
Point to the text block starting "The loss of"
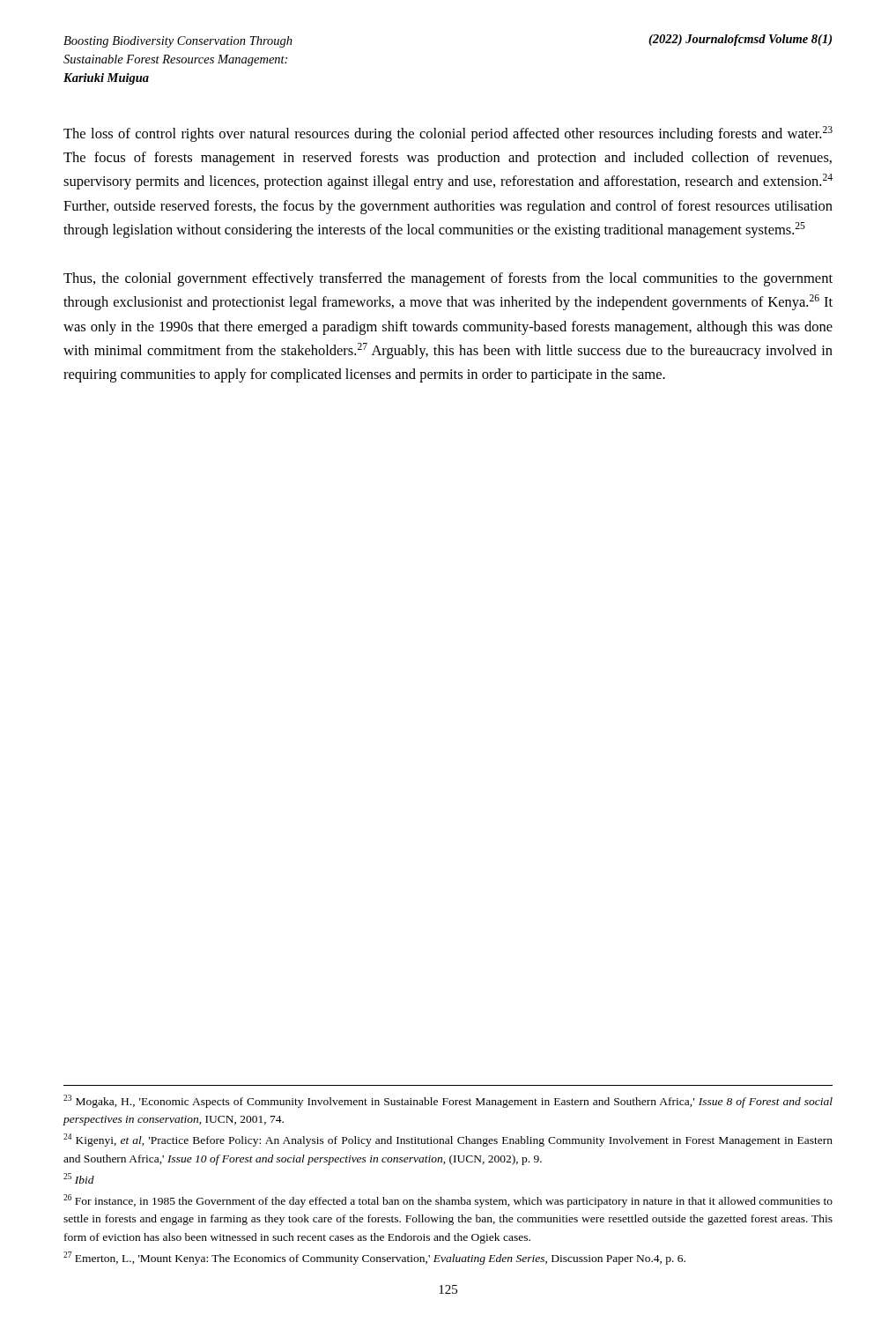click(448, 181)
